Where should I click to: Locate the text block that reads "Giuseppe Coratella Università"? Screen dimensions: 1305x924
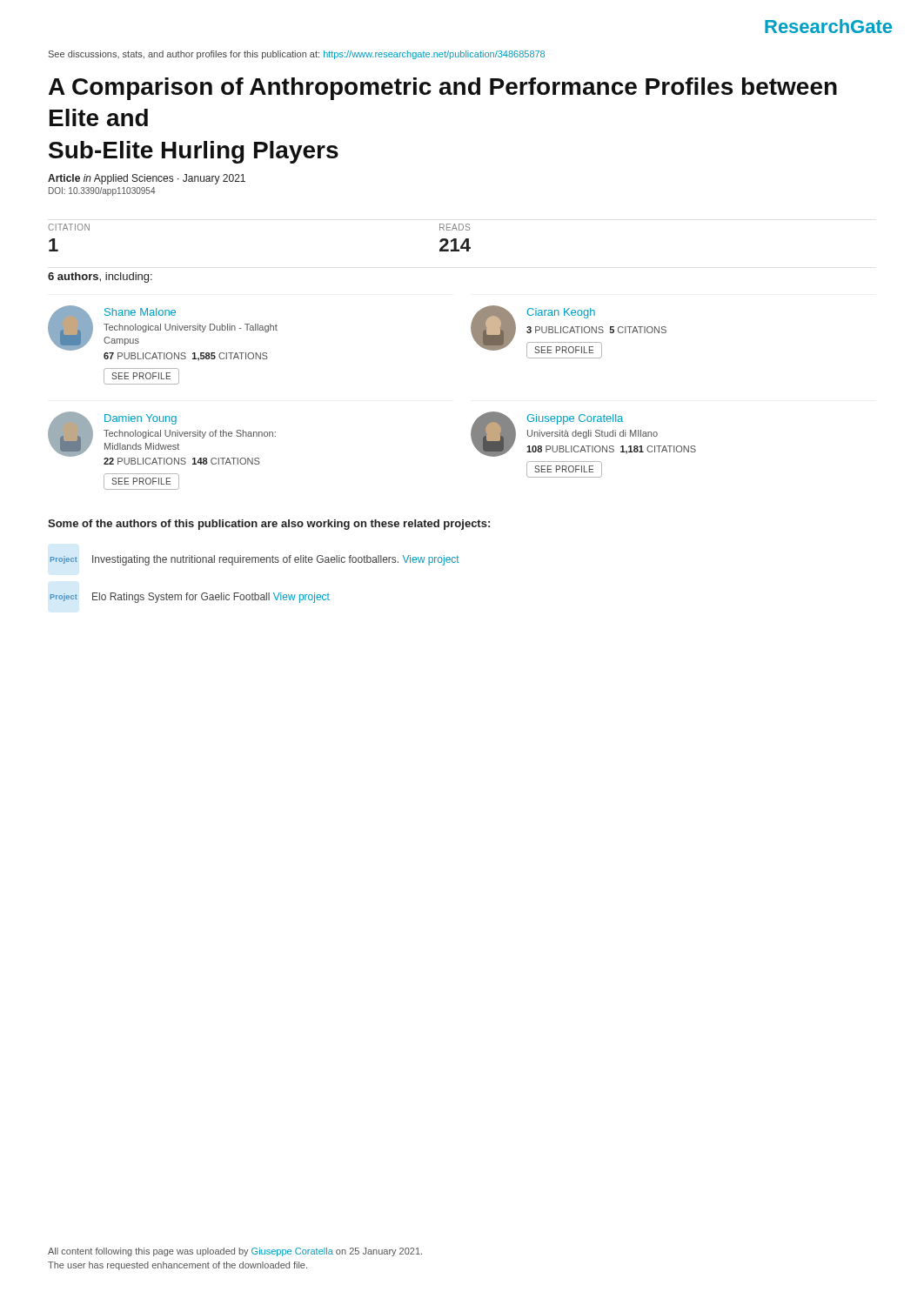[583, 444]
